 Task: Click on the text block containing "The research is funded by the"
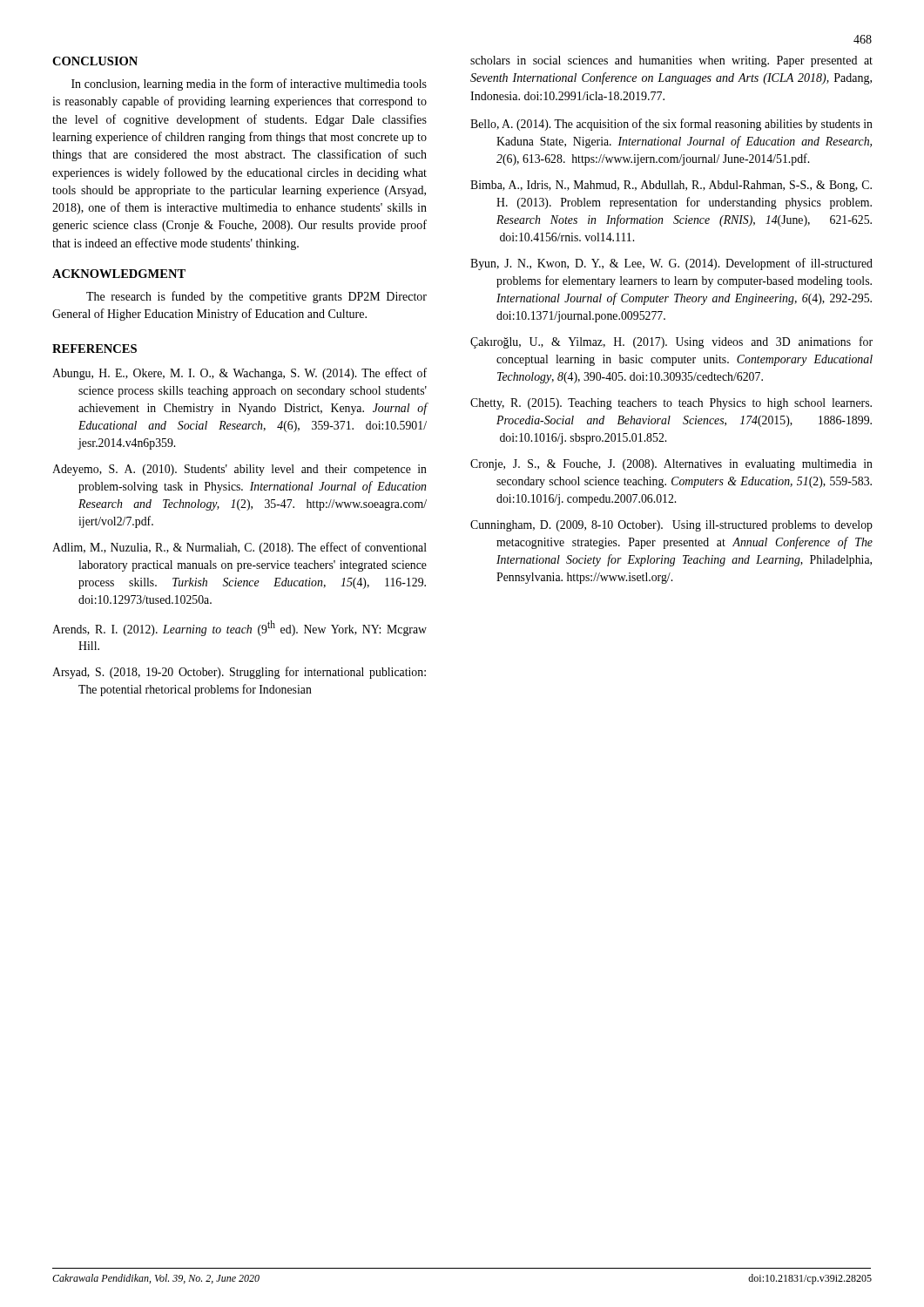240,306
